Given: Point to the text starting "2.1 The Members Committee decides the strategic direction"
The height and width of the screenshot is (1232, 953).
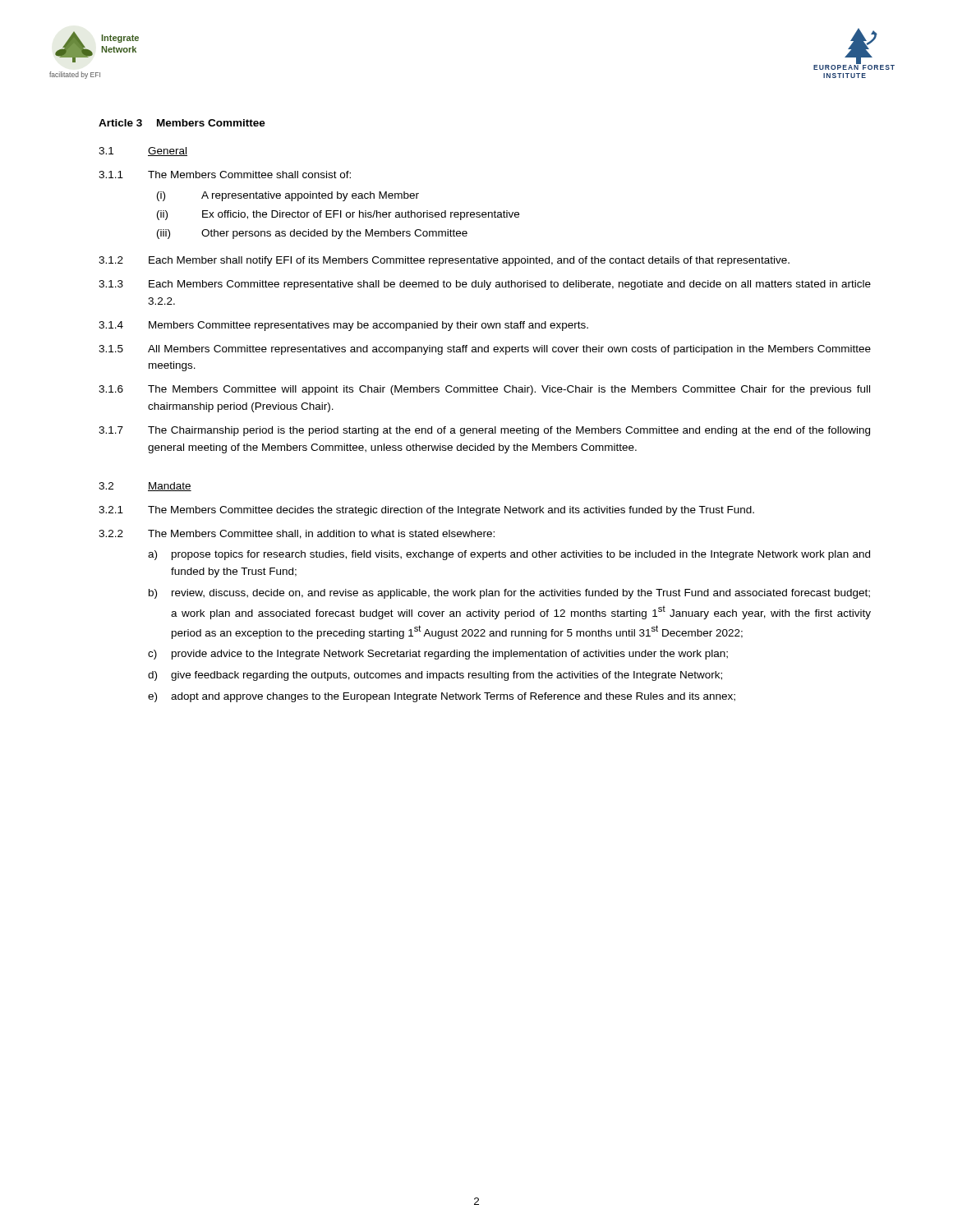Looking at the screenshot, I should pyautogui.click(x=485, y=510).
